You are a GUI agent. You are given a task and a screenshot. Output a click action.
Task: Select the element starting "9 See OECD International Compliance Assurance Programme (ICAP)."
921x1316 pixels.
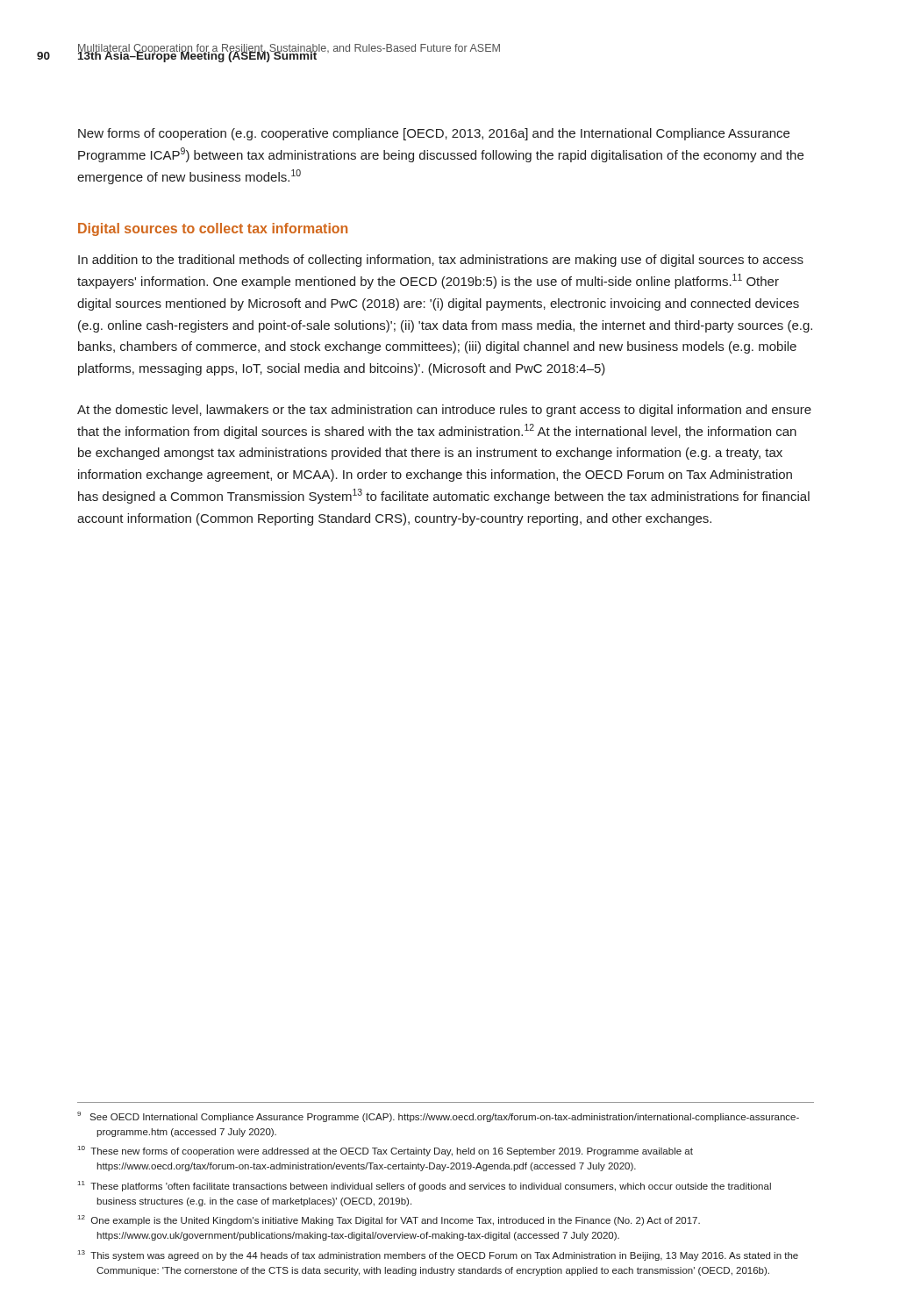click(438, 1123)
